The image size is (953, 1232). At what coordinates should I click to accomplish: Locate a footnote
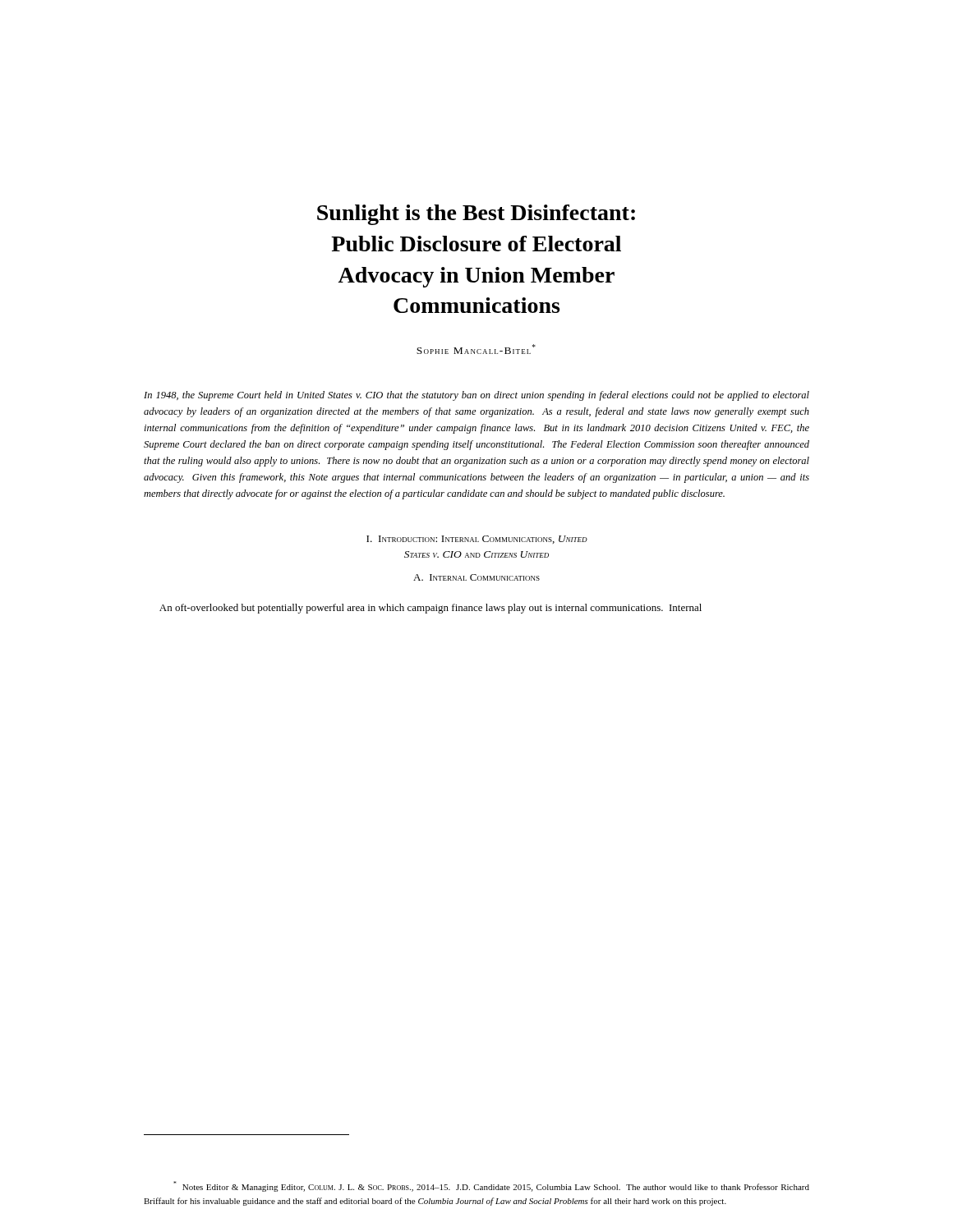(476, 1194)
